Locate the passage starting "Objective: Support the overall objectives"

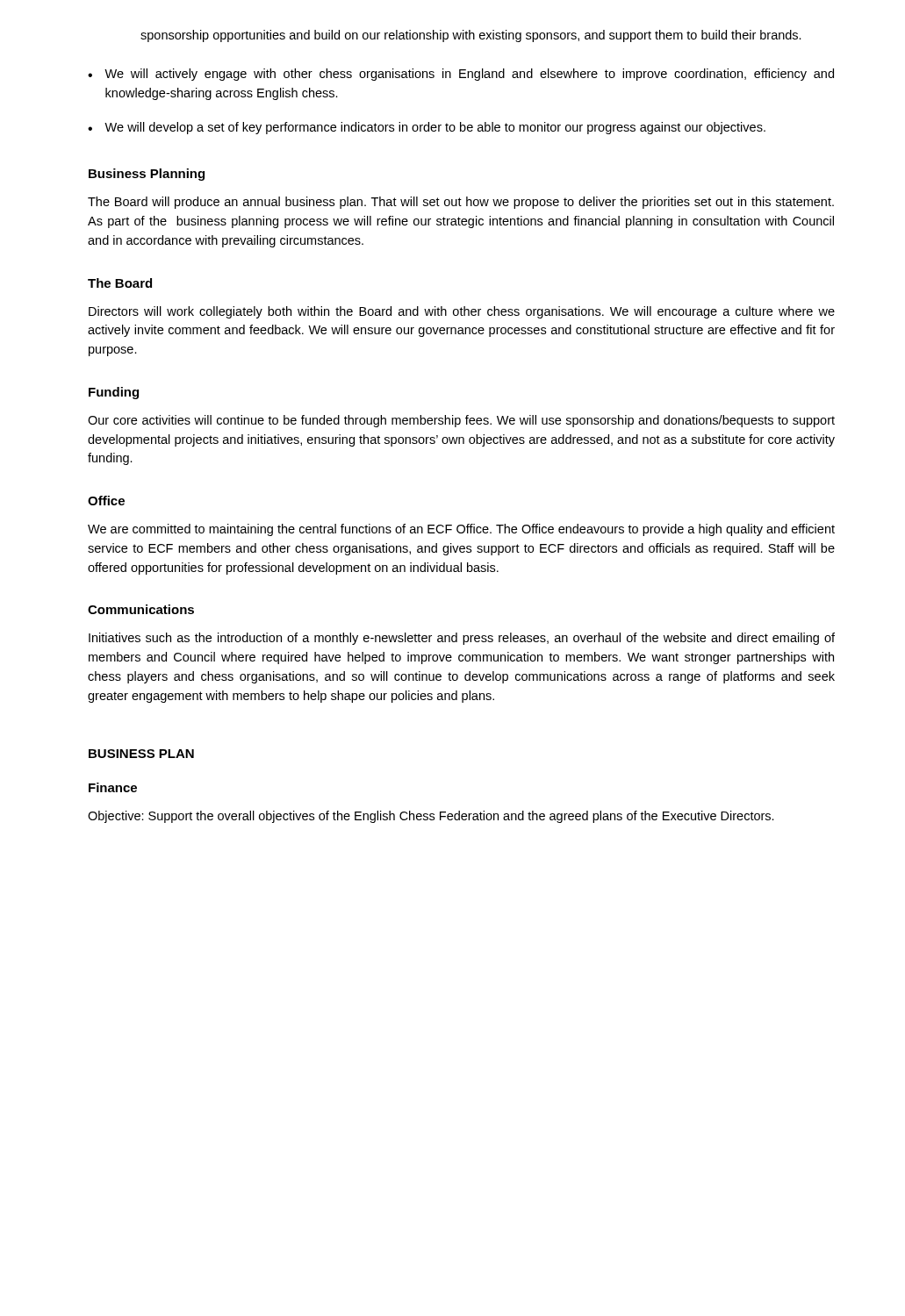pos(431,816)
